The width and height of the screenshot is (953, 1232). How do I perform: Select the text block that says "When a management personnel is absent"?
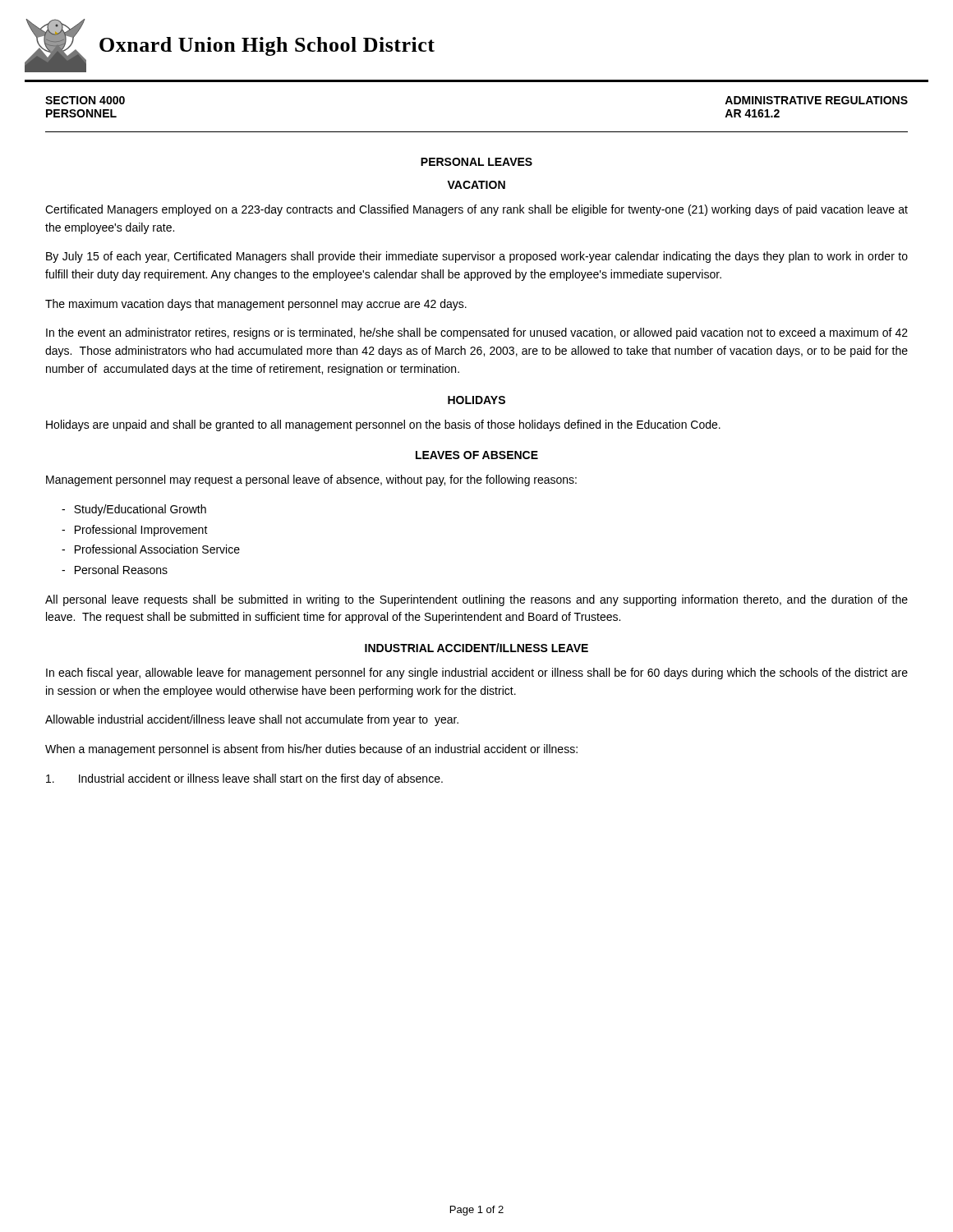312,749
